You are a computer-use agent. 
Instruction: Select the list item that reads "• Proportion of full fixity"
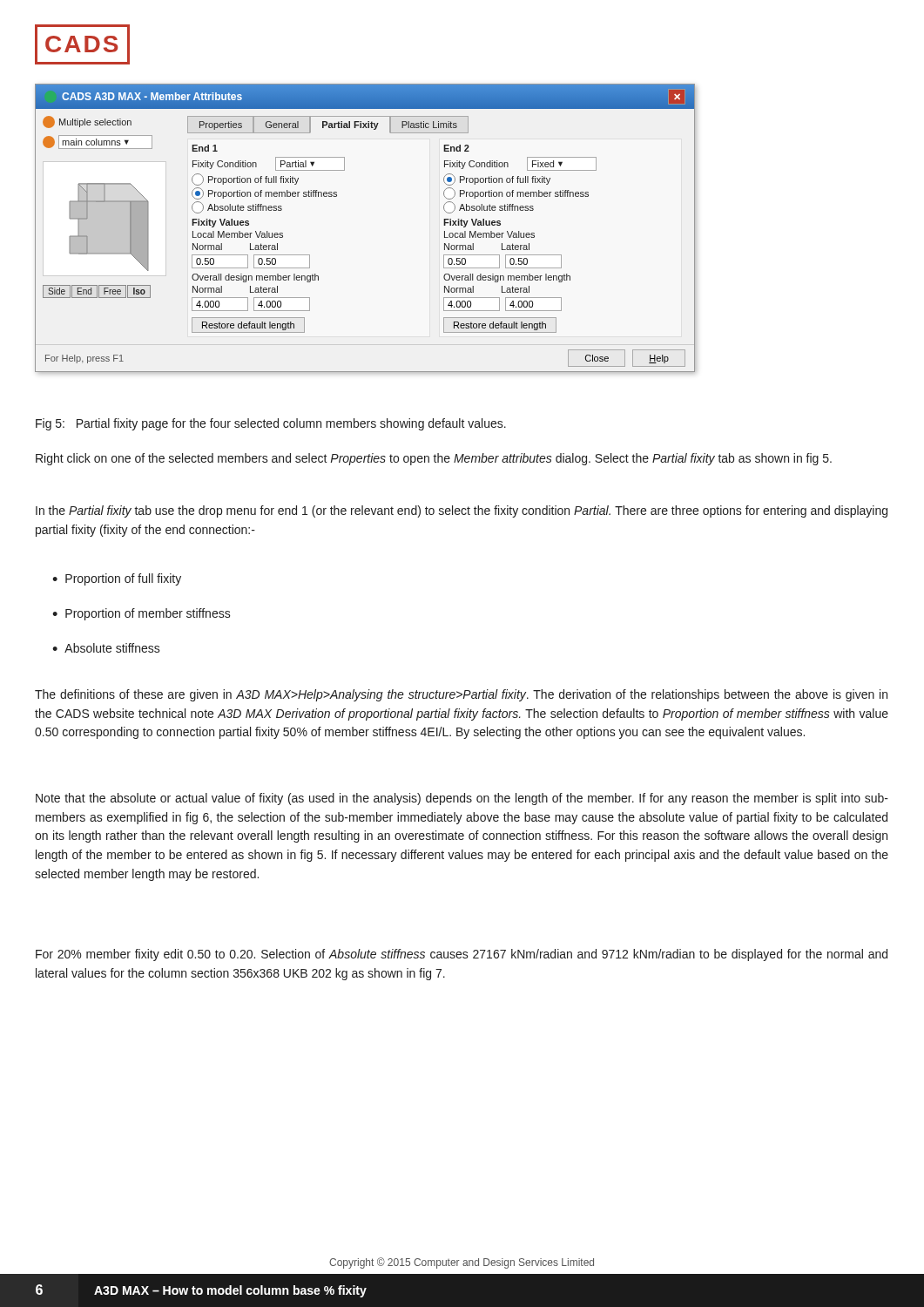click(117, 580)
